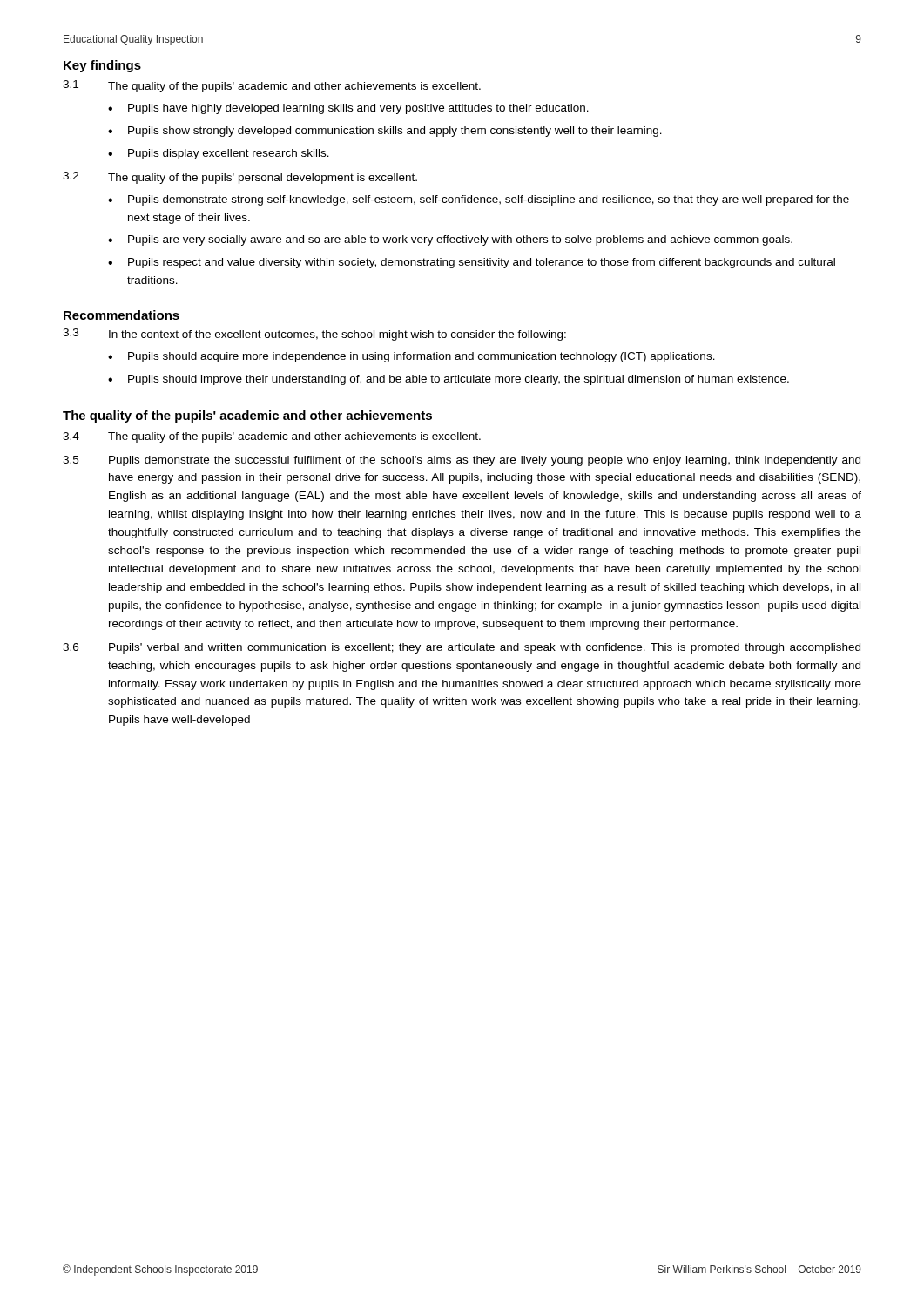The height and width of the screenshot is (1307, 924).
Task: Click the passage that begins "• Pupils have highly developed learning skills and"
Action: [x=485, y=109]
